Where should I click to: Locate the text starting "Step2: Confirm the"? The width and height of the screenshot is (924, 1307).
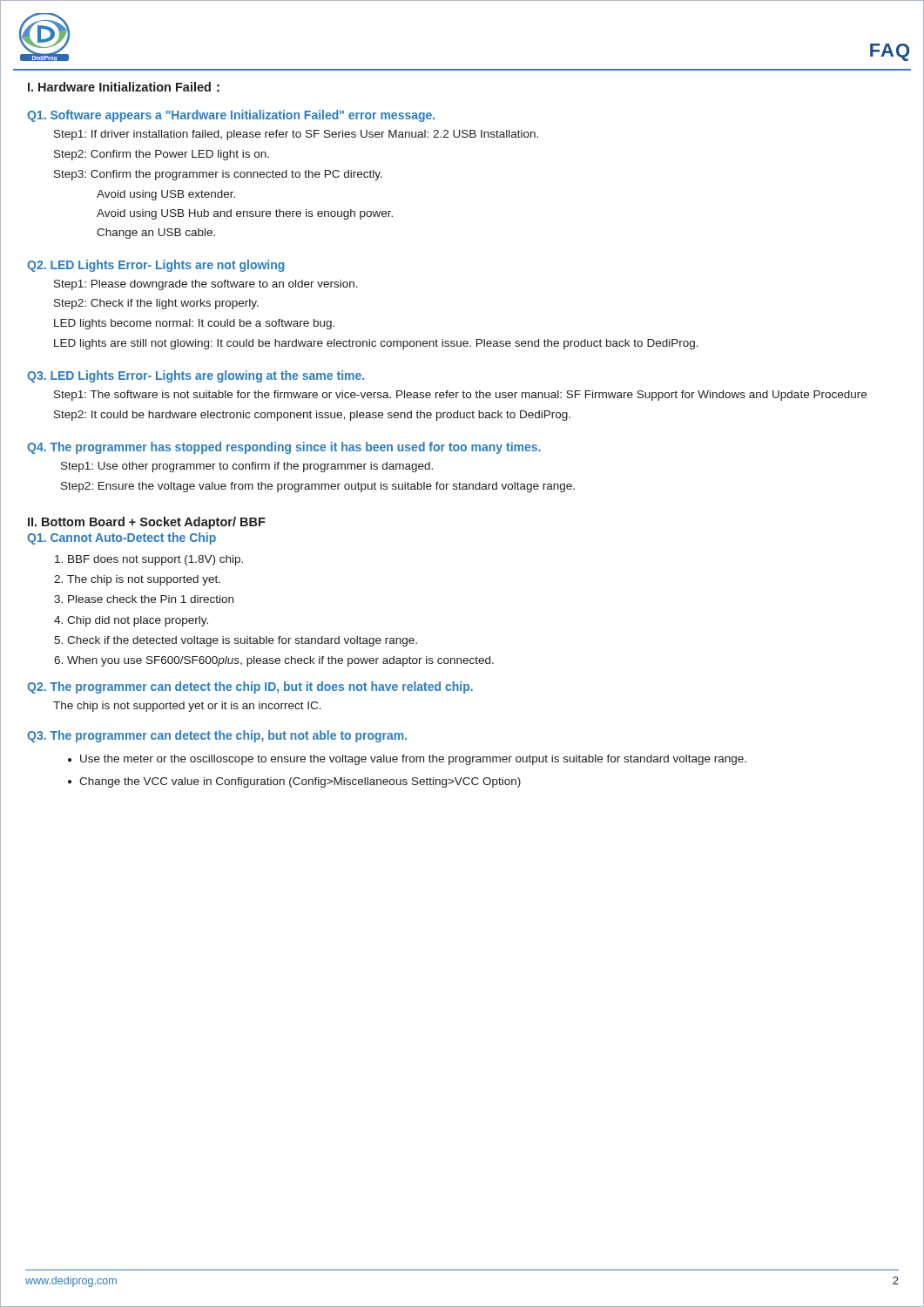pyautogui.click(x=162, y=154)
